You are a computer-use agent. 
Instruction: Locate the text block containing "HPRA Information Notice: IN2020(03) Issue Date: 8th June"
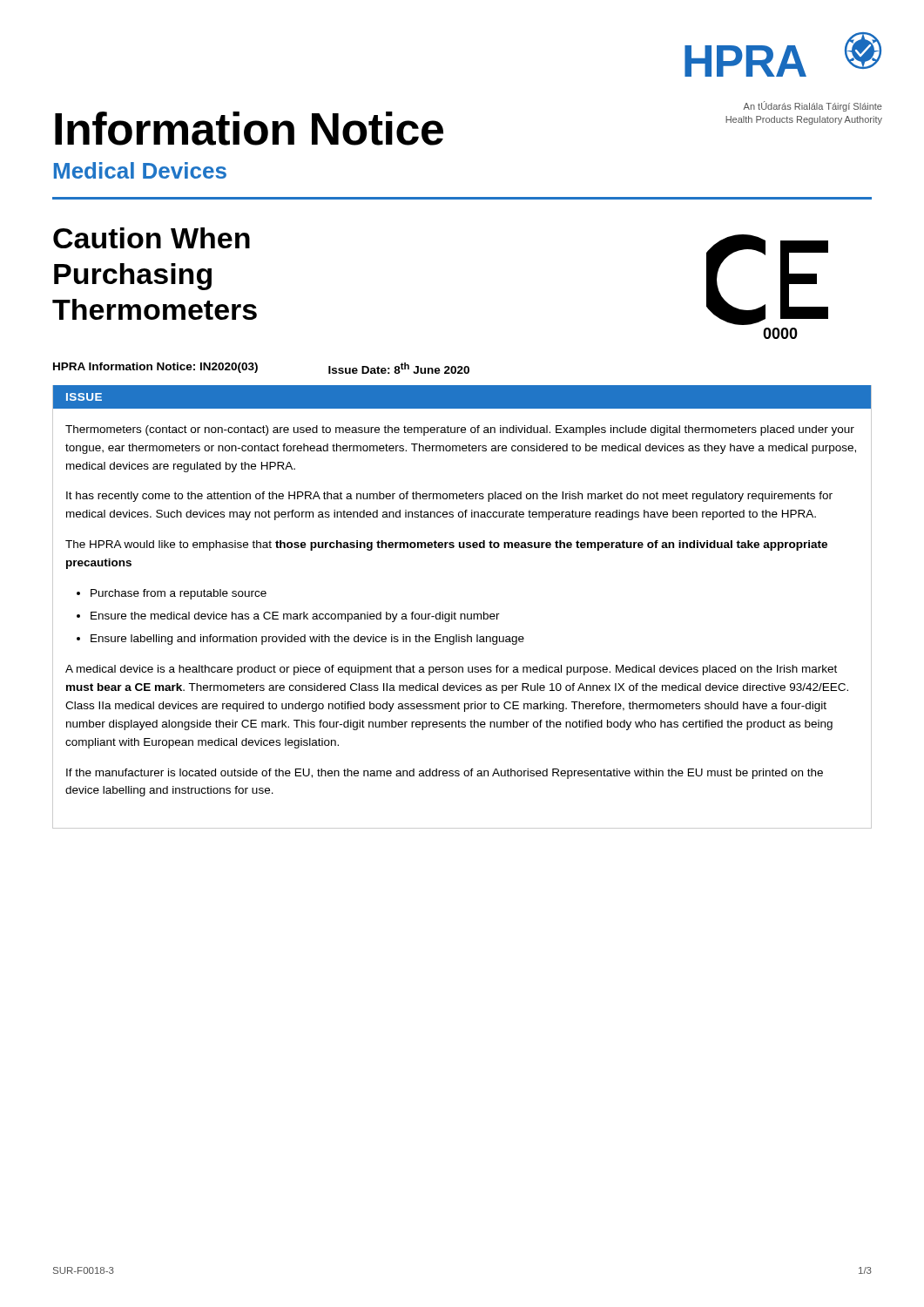(261, 368)
